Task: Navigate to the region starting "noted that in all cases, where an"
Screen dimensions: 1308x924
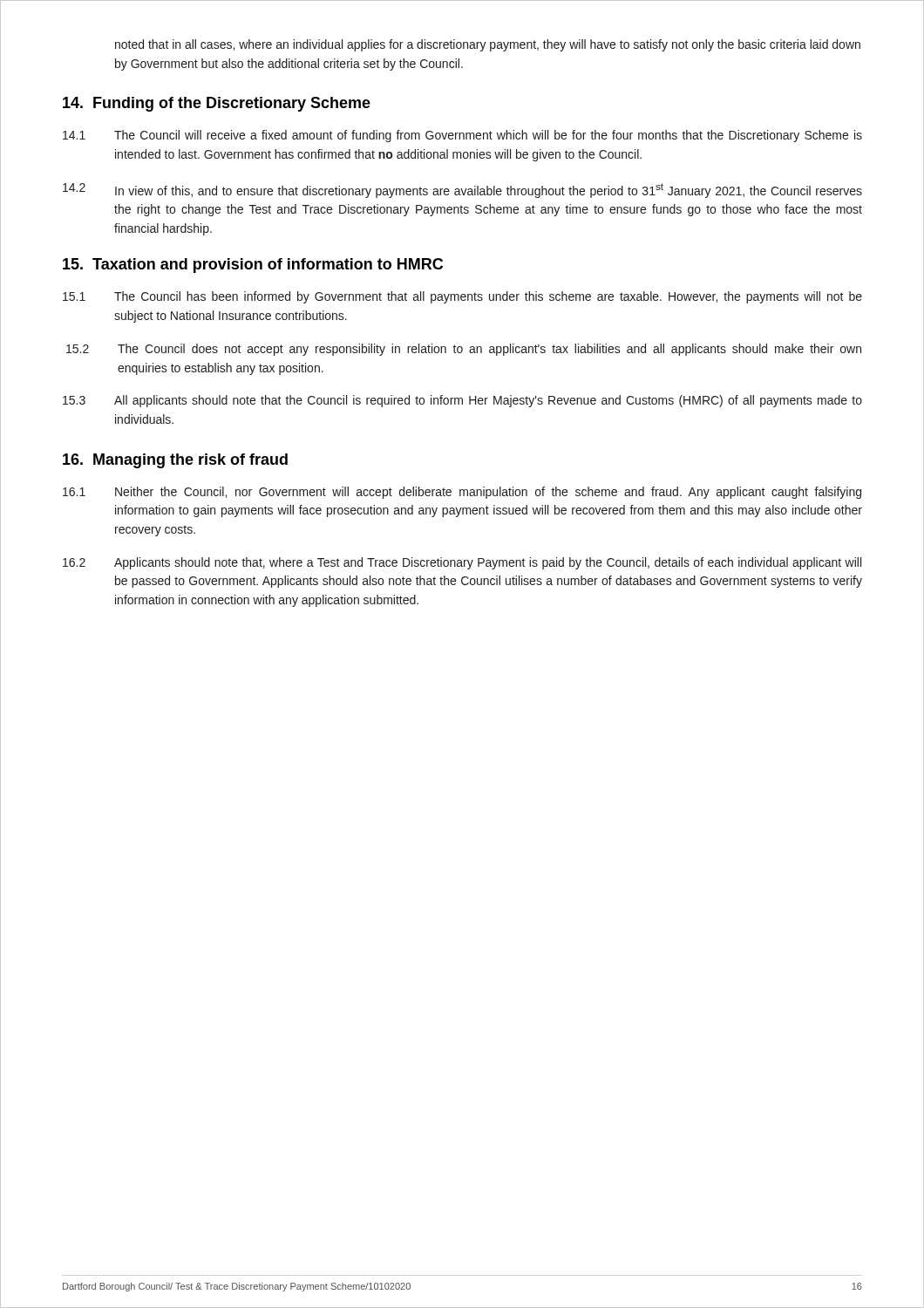Action: (488, 54)
